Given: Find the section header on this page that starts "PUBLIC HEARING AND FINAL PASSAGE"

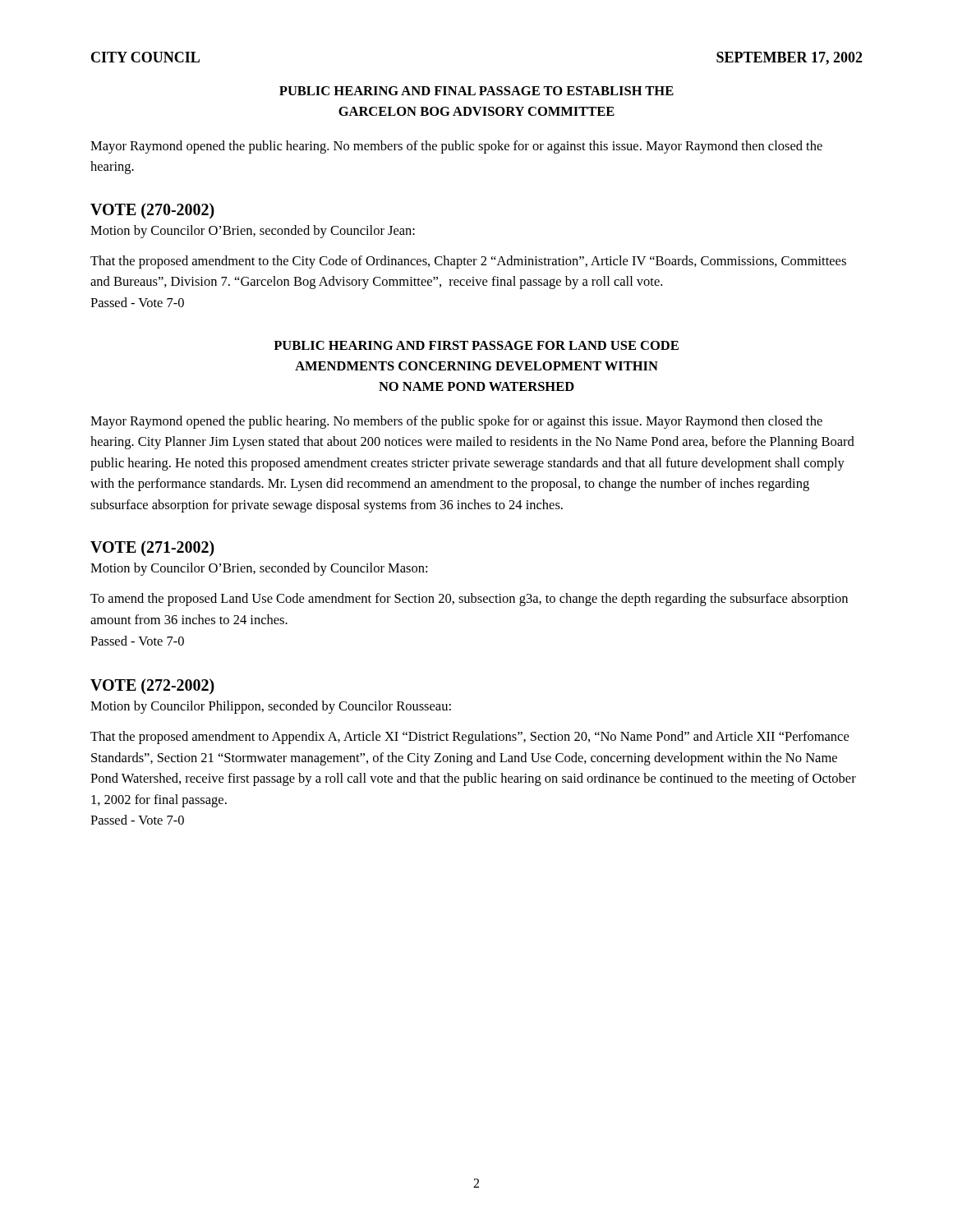Looking at the screenshot, I should pyautogui.click(x=476, y=101).
